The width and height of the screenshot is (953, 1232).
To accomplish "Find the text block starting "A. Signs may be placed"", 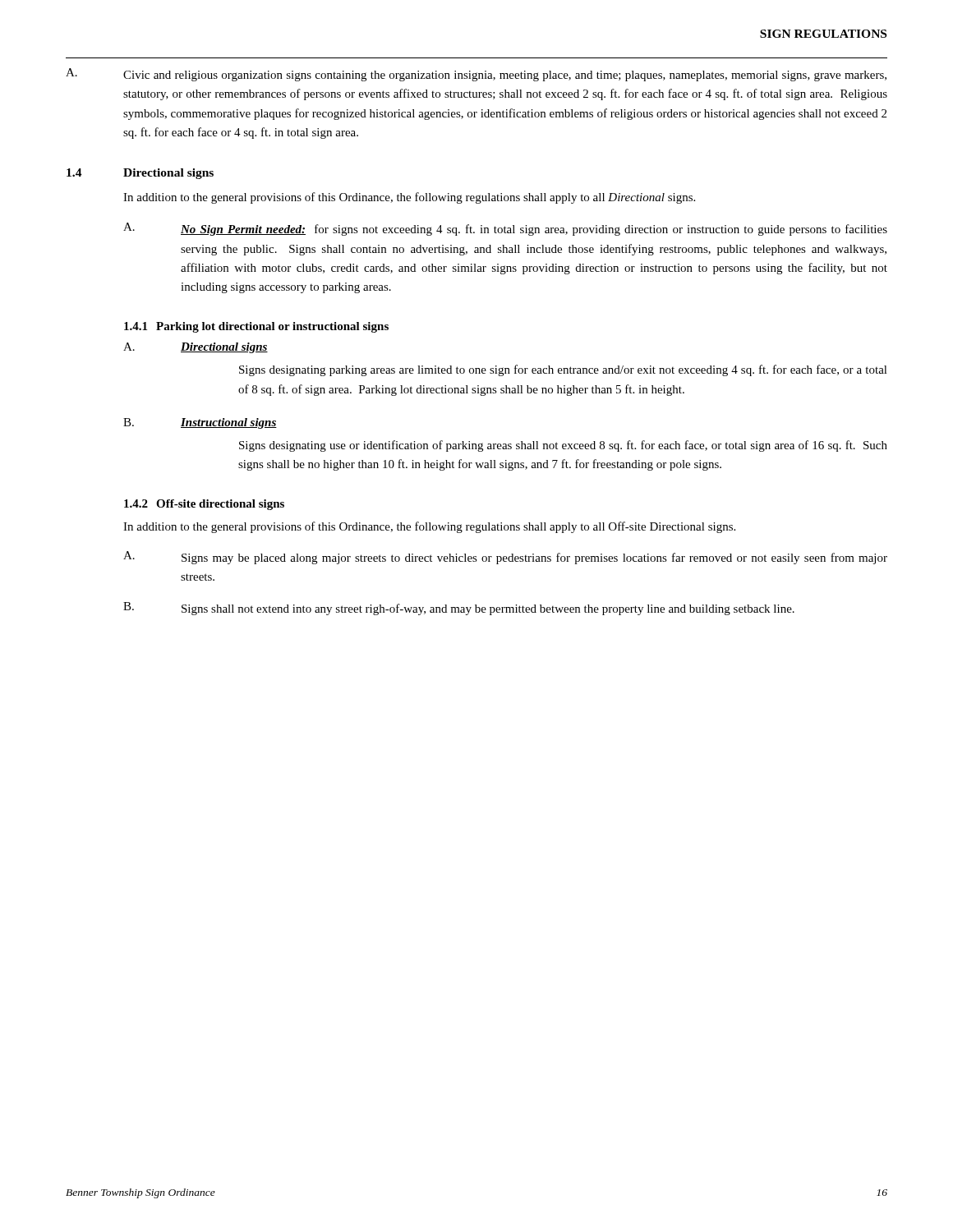I will coord(505,567).
